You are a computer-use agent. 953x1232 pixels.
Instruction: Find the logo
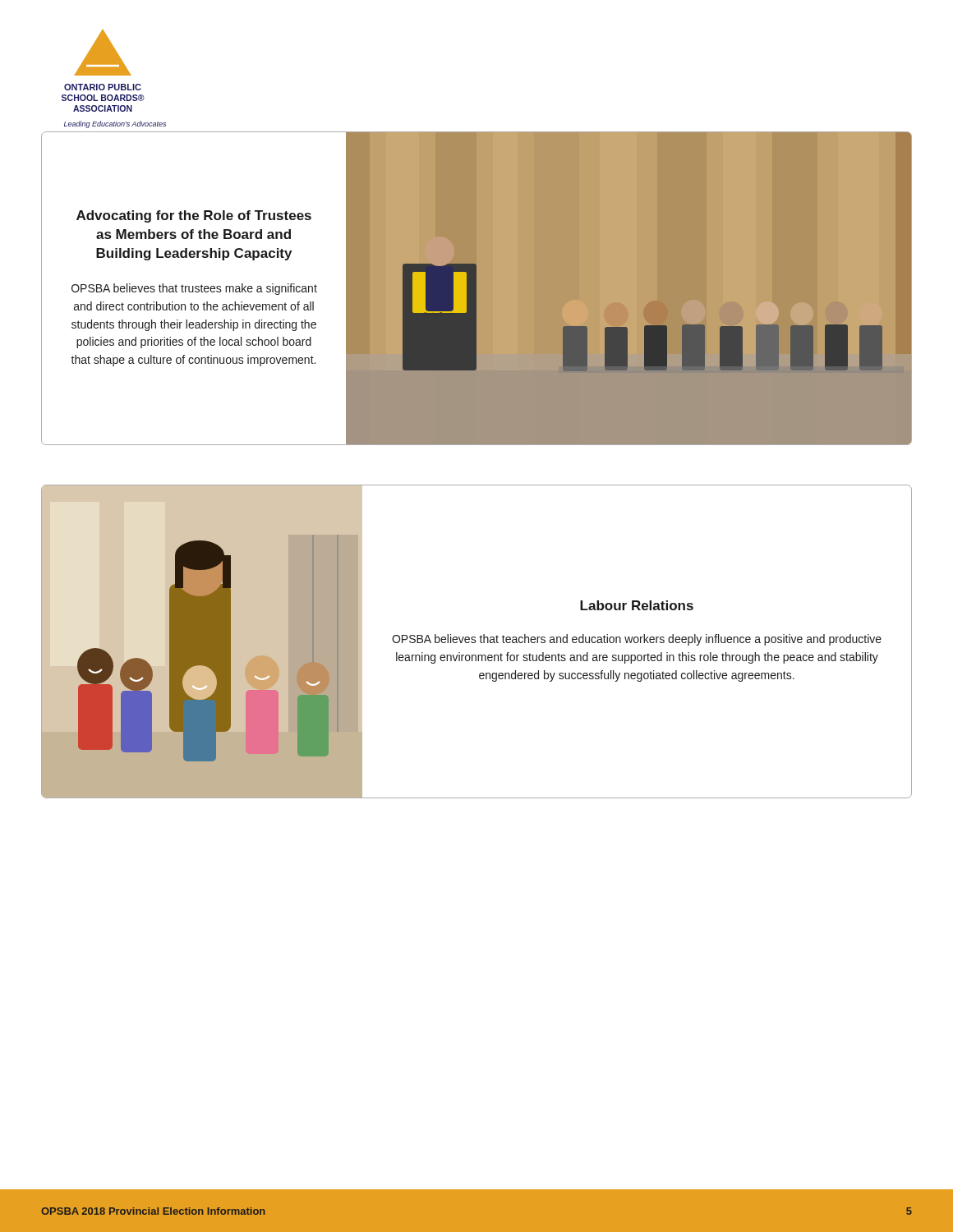pyautogui.click(x=115, y=76)
